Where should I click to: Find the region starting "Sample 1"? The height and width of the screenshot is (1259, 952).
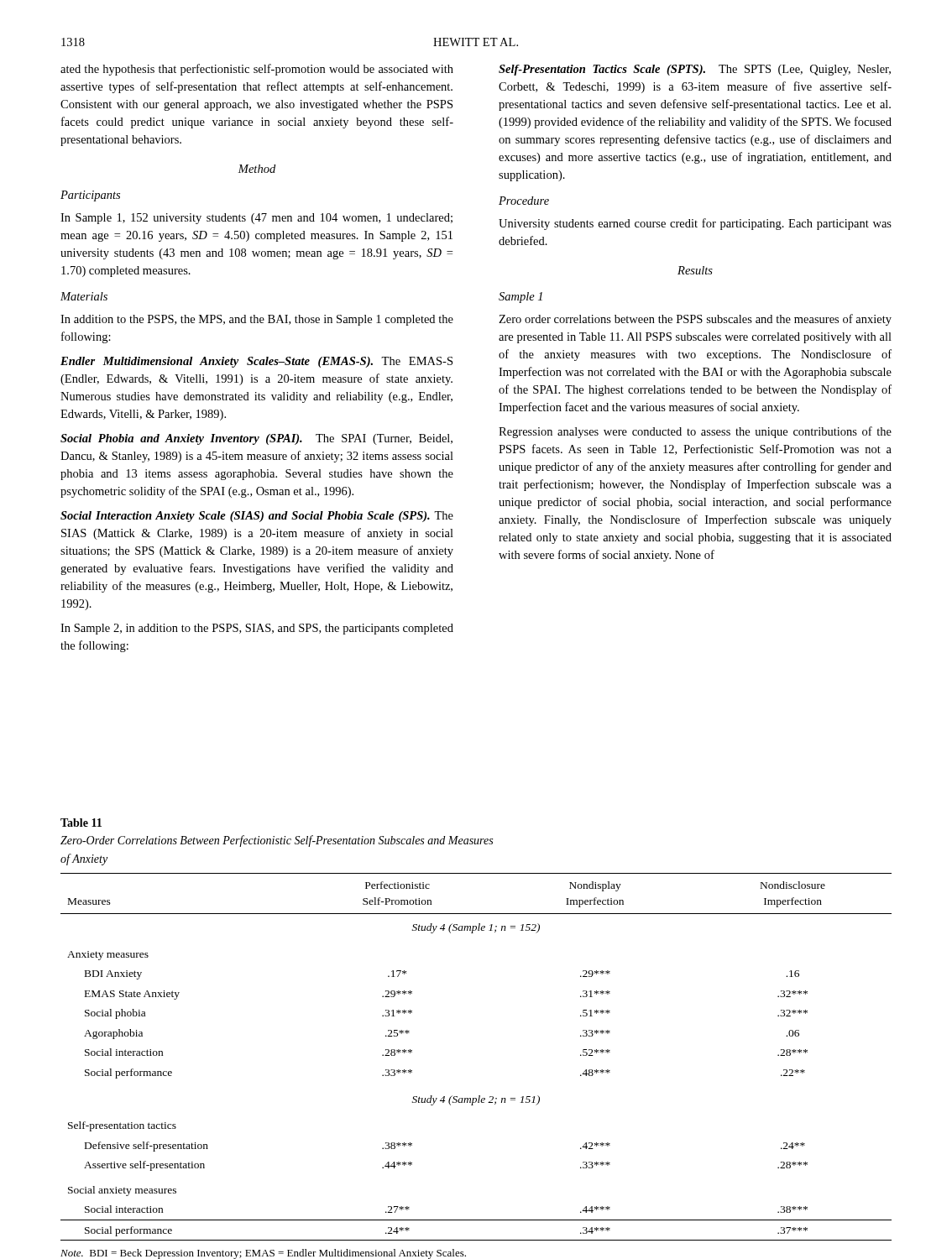tap(521, 296)
